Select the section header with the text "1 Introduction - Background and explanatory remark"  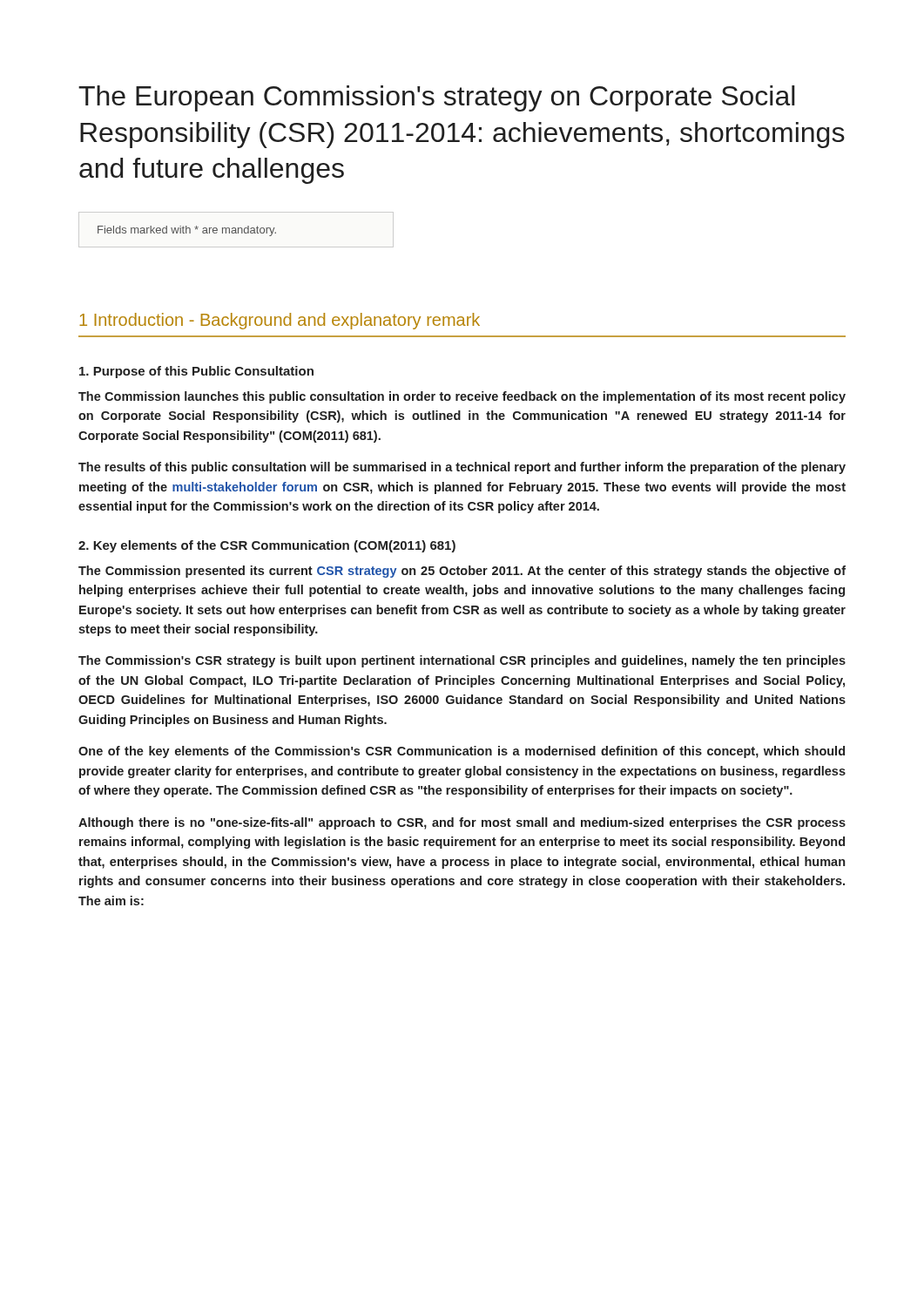click(x=462, y=320)
